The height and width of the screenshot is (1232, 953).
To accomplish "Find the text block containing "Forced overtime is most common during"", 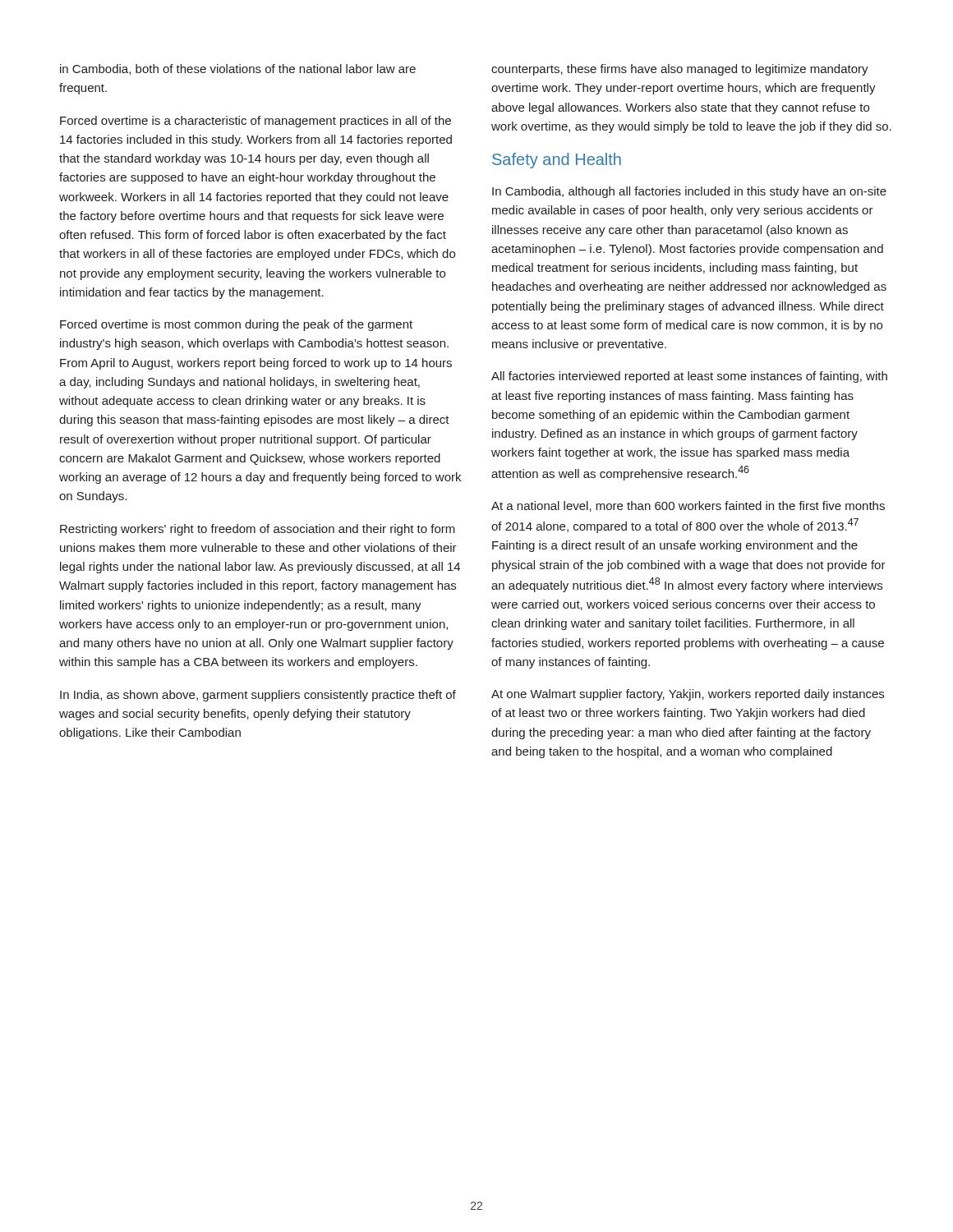I will click(260, 410).
